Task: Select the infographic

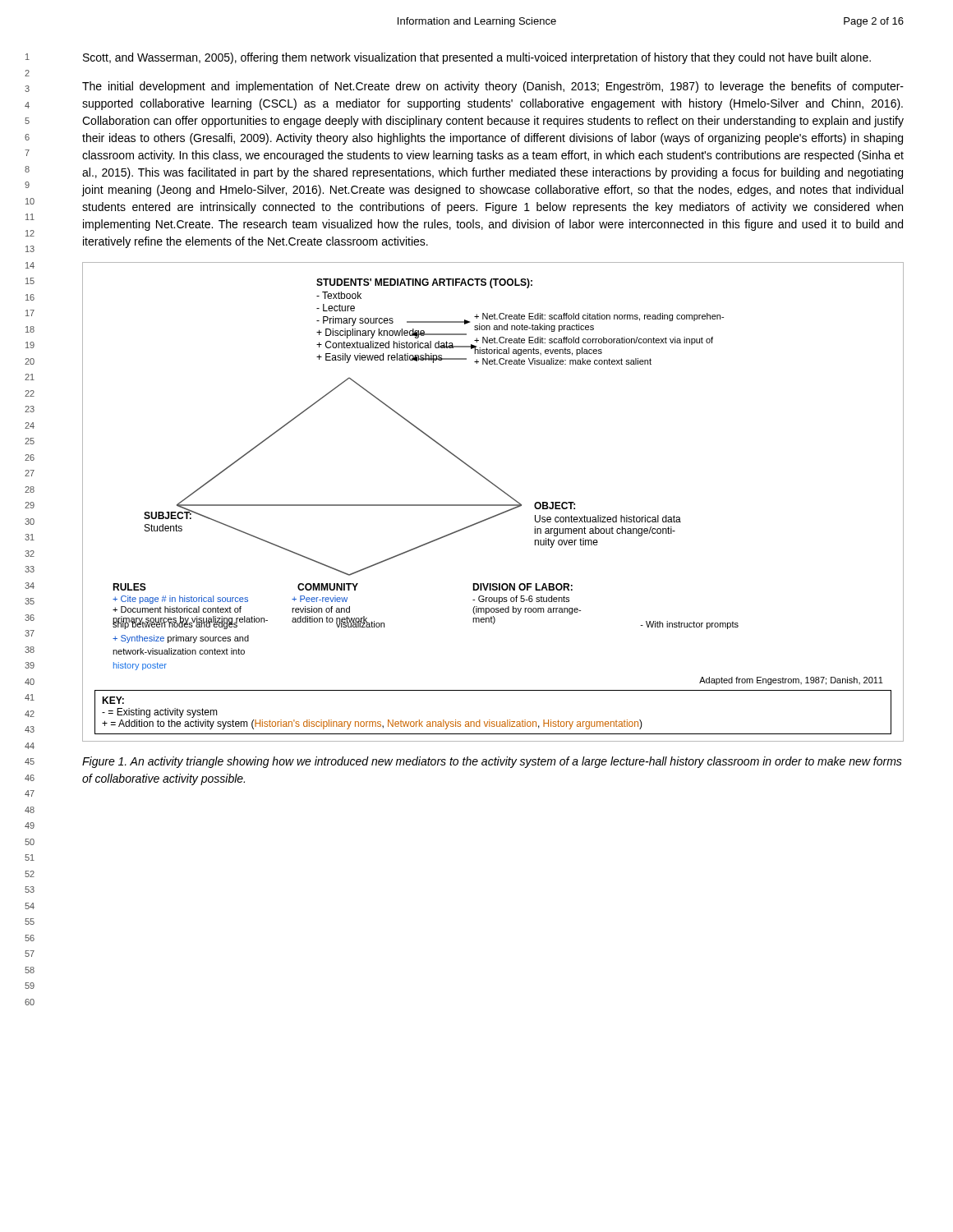Action: [493, 502]
